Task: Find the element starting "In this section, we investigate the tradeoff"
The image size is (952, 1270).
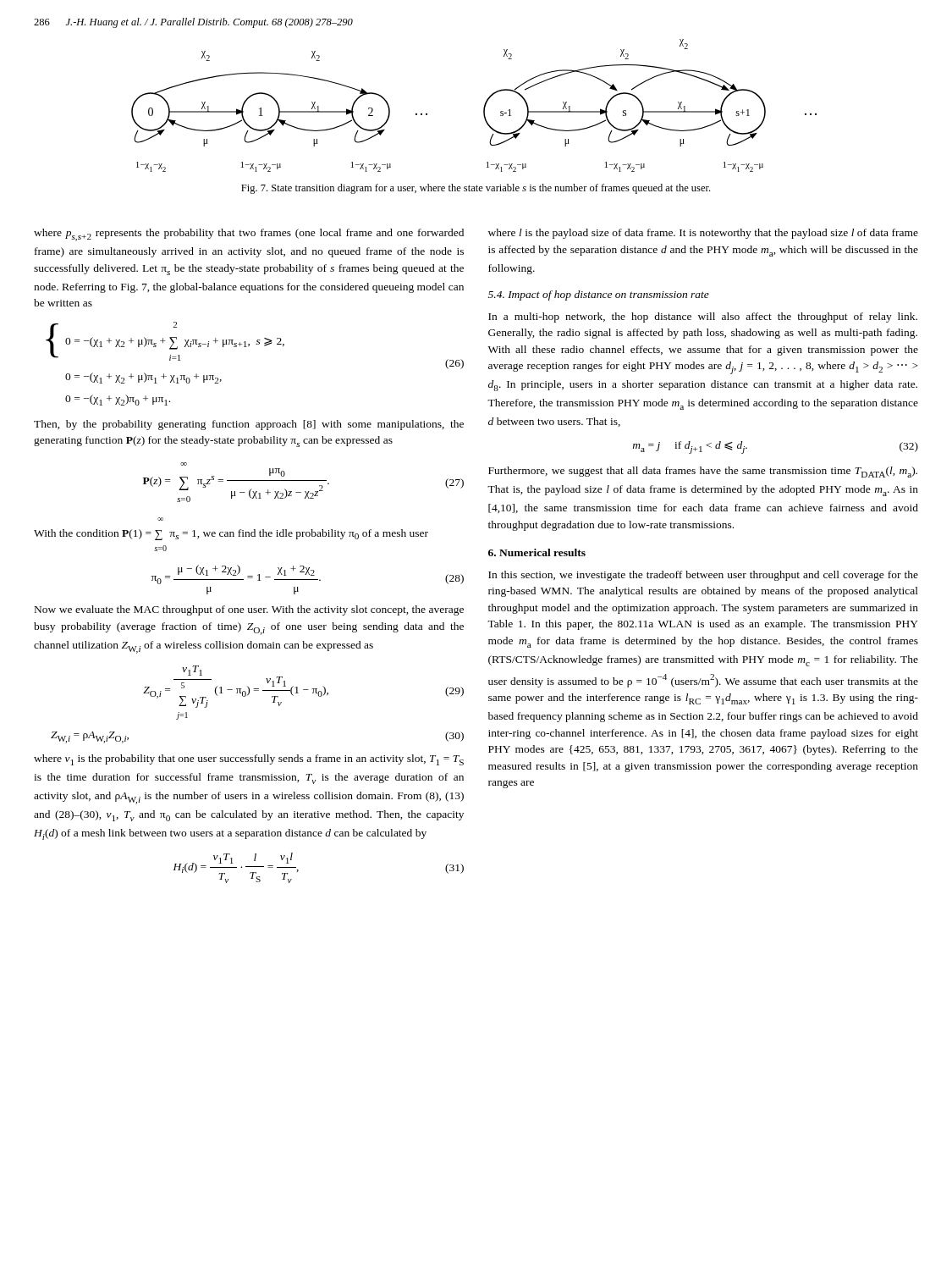Action: pyautogui.click(x=703, y=678)
